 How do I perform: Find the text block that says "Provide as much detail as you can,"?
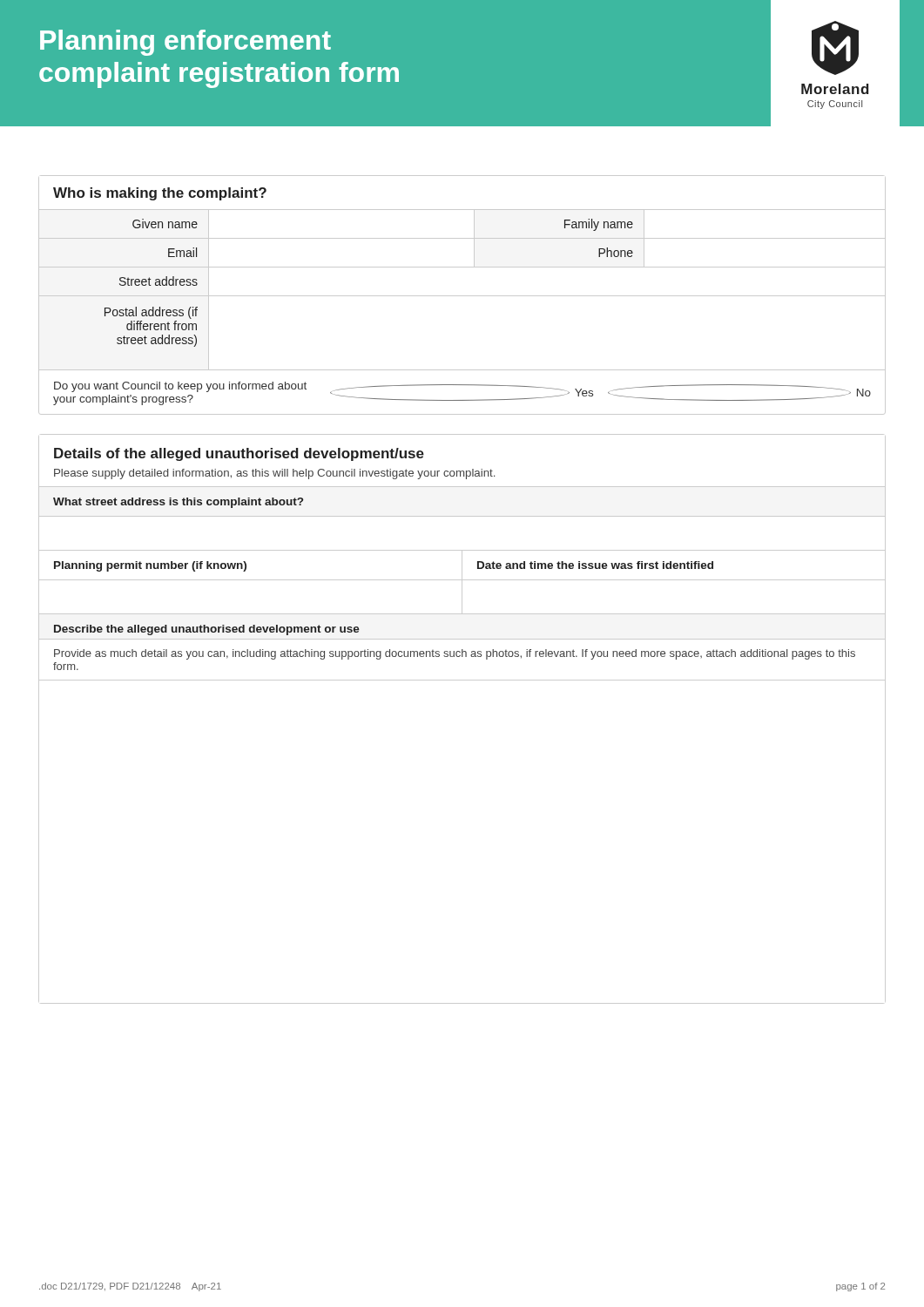tap(454, 660)
